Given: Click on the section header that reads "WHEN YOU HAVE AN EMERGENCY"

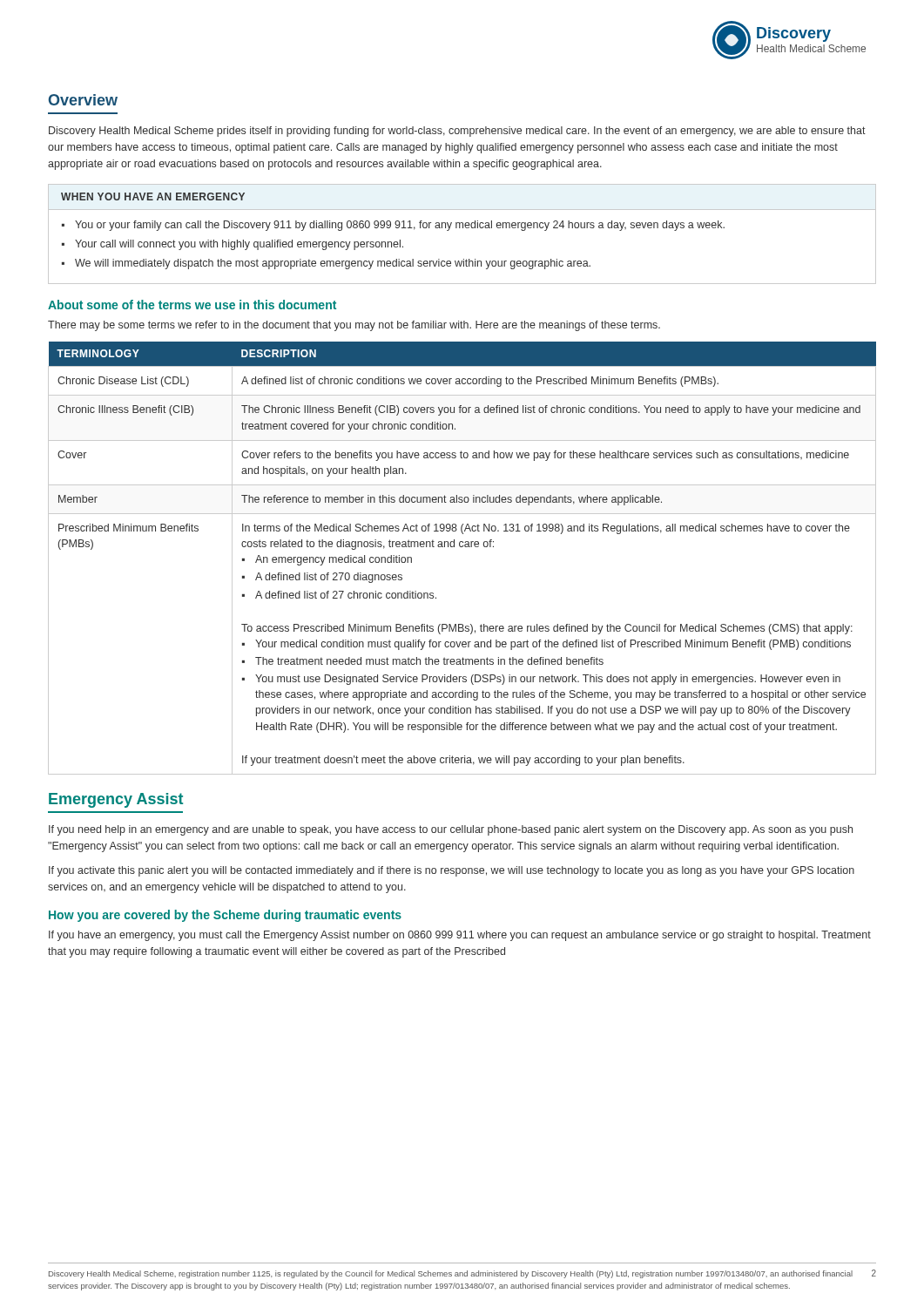Looking at the screenshot, I should pyautogui.click(x=153, y=197).
